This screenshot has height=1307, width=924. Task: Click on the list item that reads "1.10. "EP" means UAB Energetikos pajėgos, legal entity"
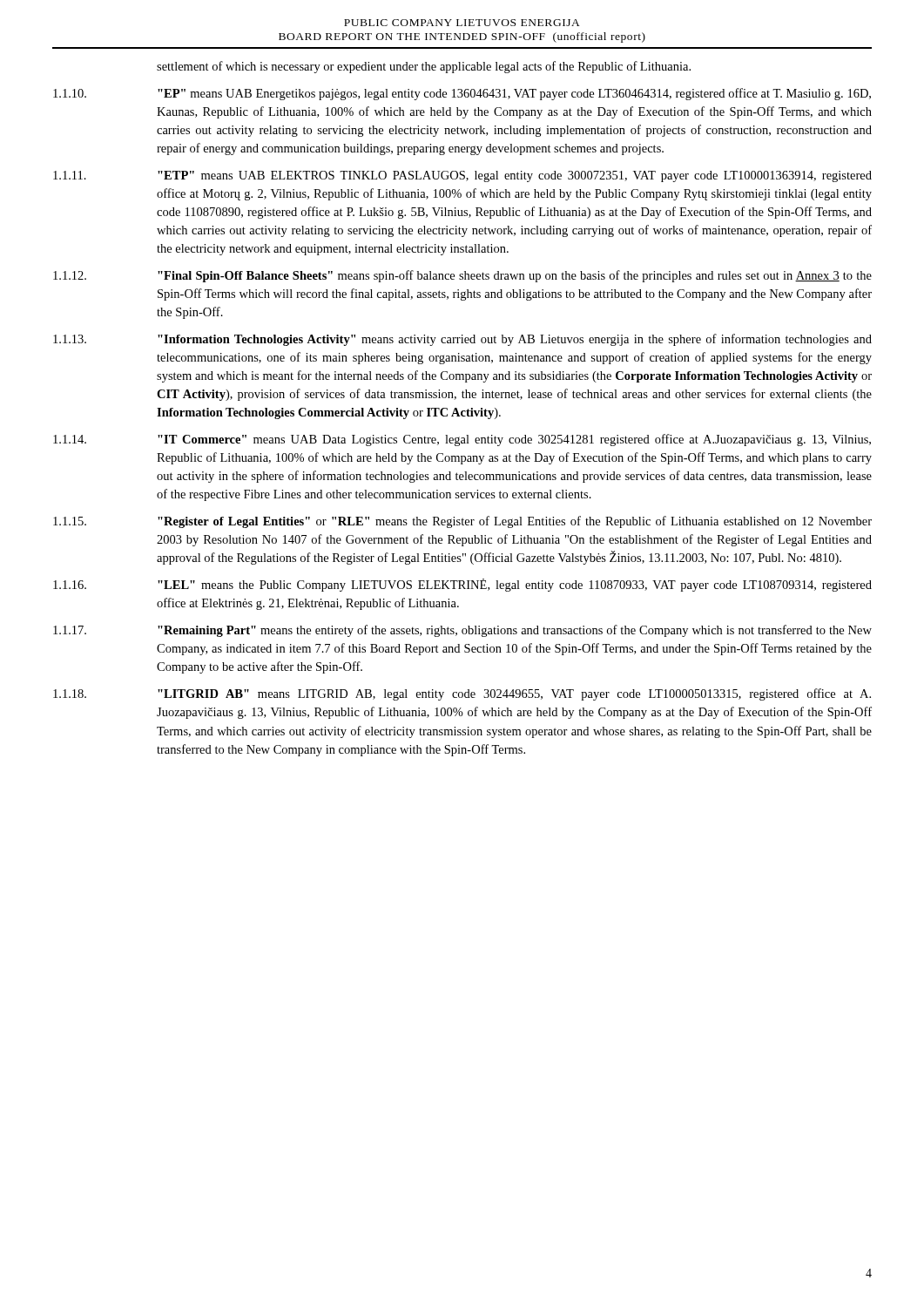[x=462, y=121]
